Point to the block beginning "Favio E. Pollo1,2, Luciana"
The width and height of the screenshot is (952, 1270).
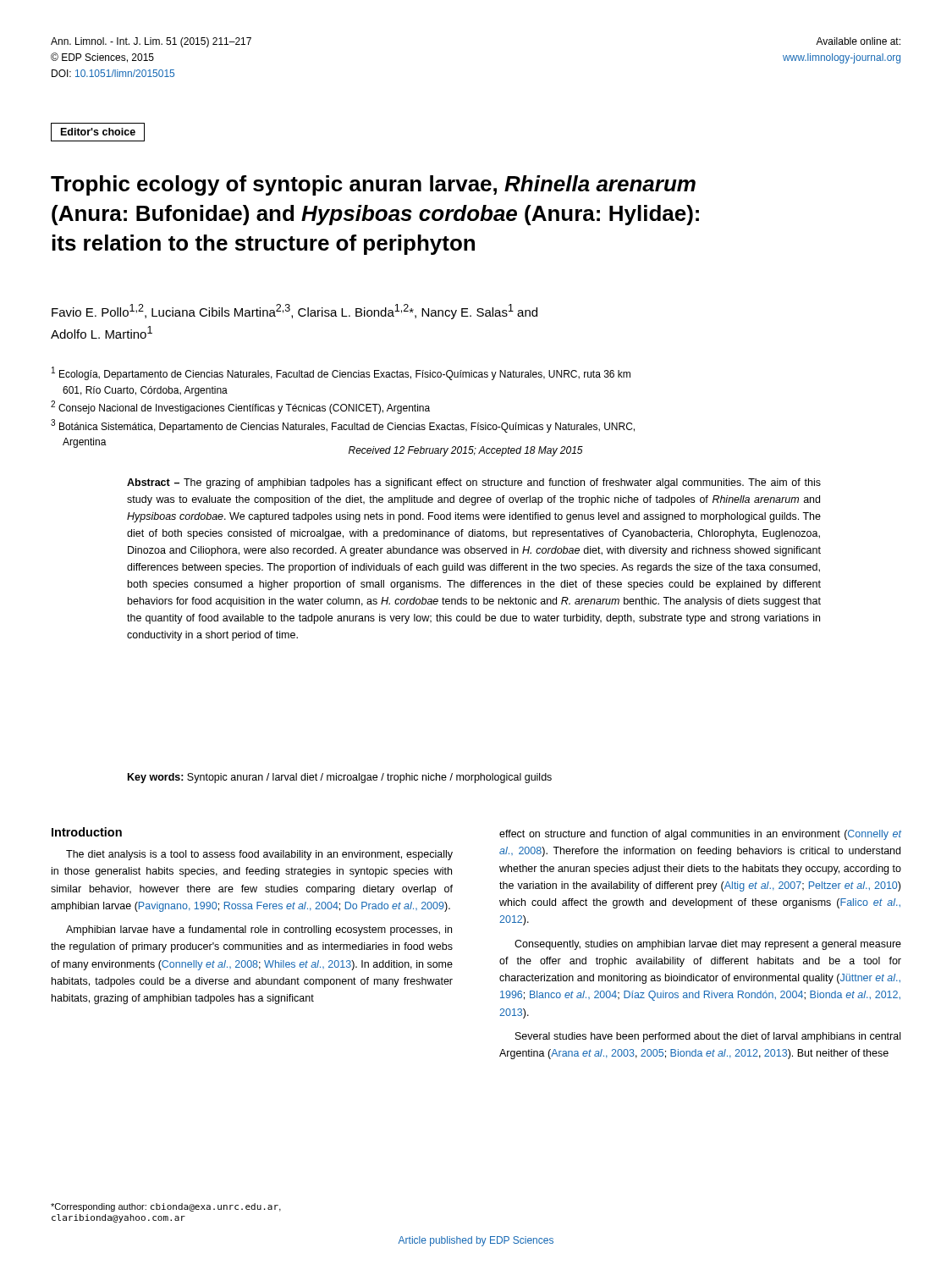476,322
